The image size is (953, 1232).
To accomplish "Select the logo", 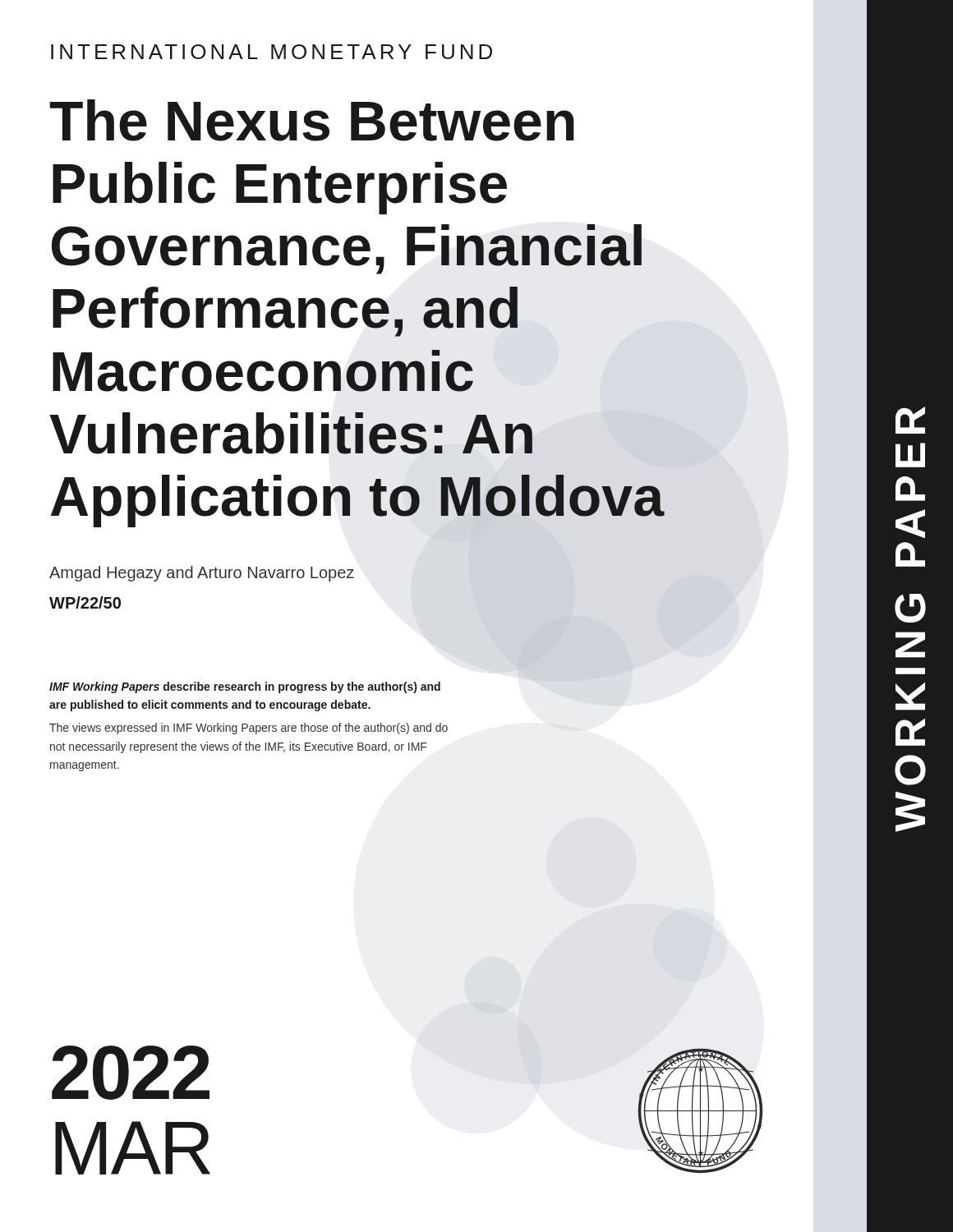I will pyautogui.click(x=700, y=1112).
